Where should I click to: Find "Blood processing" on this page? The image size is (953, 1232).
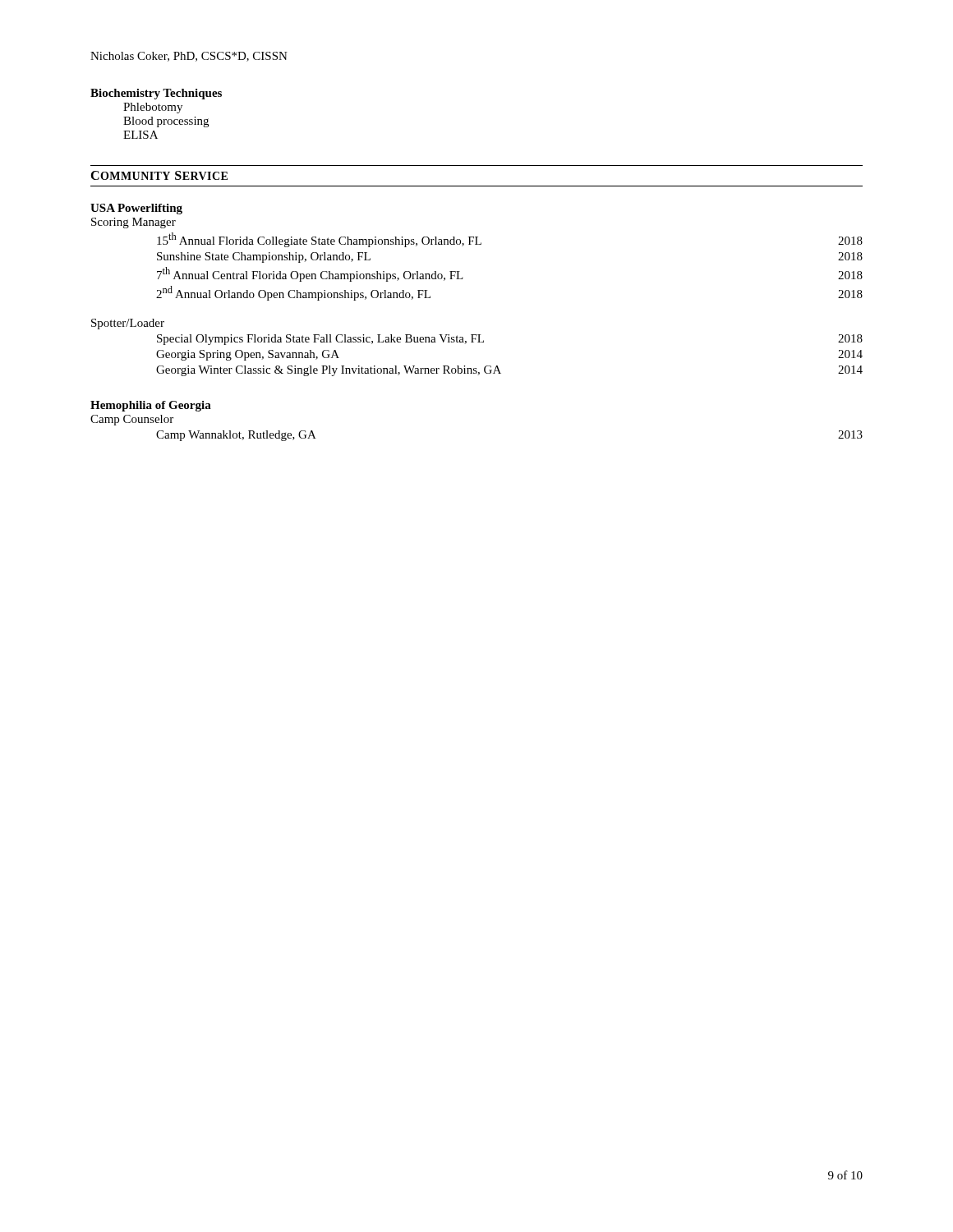pos(166,121)
